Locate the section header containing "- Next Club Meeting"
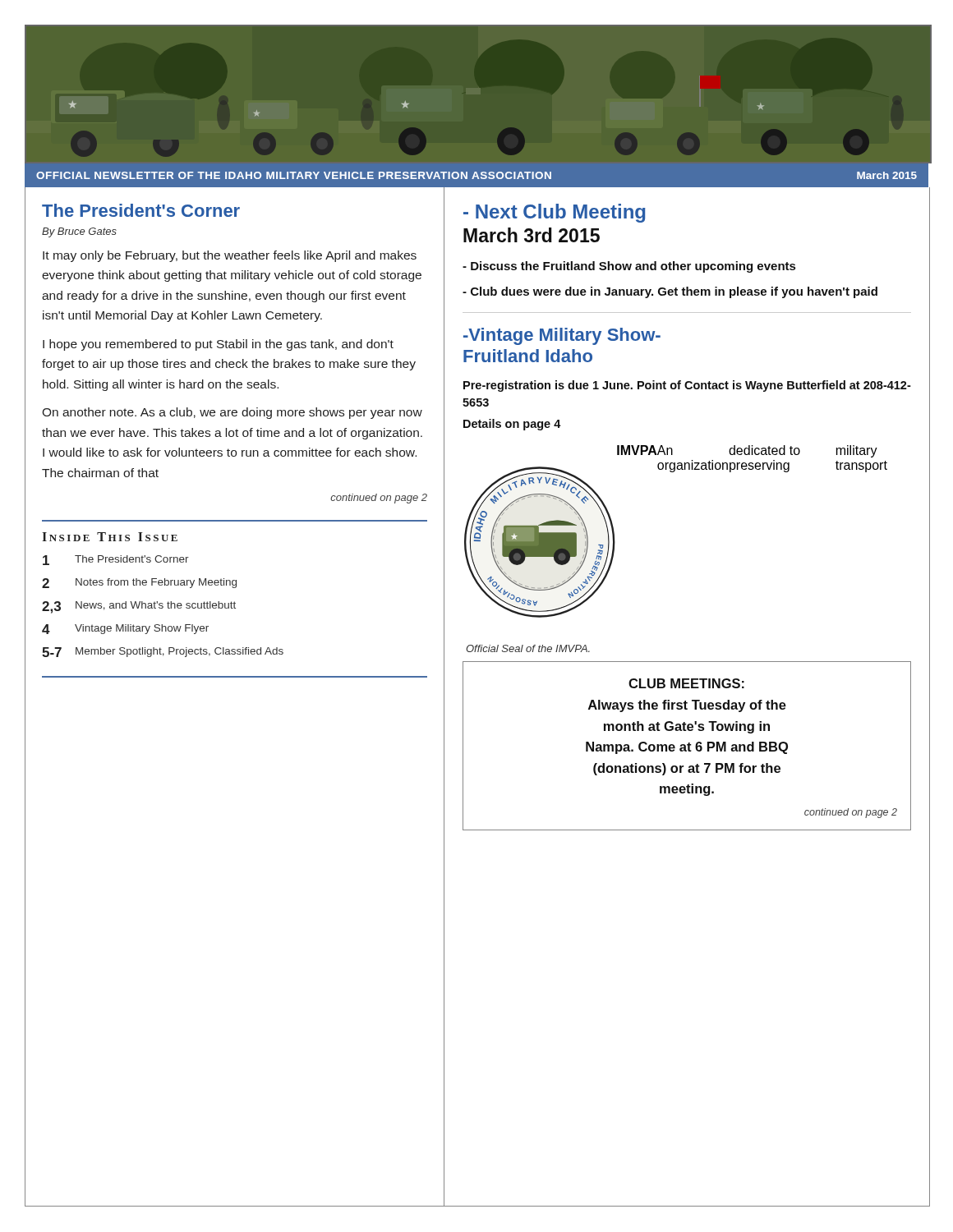 coord(555,212)
